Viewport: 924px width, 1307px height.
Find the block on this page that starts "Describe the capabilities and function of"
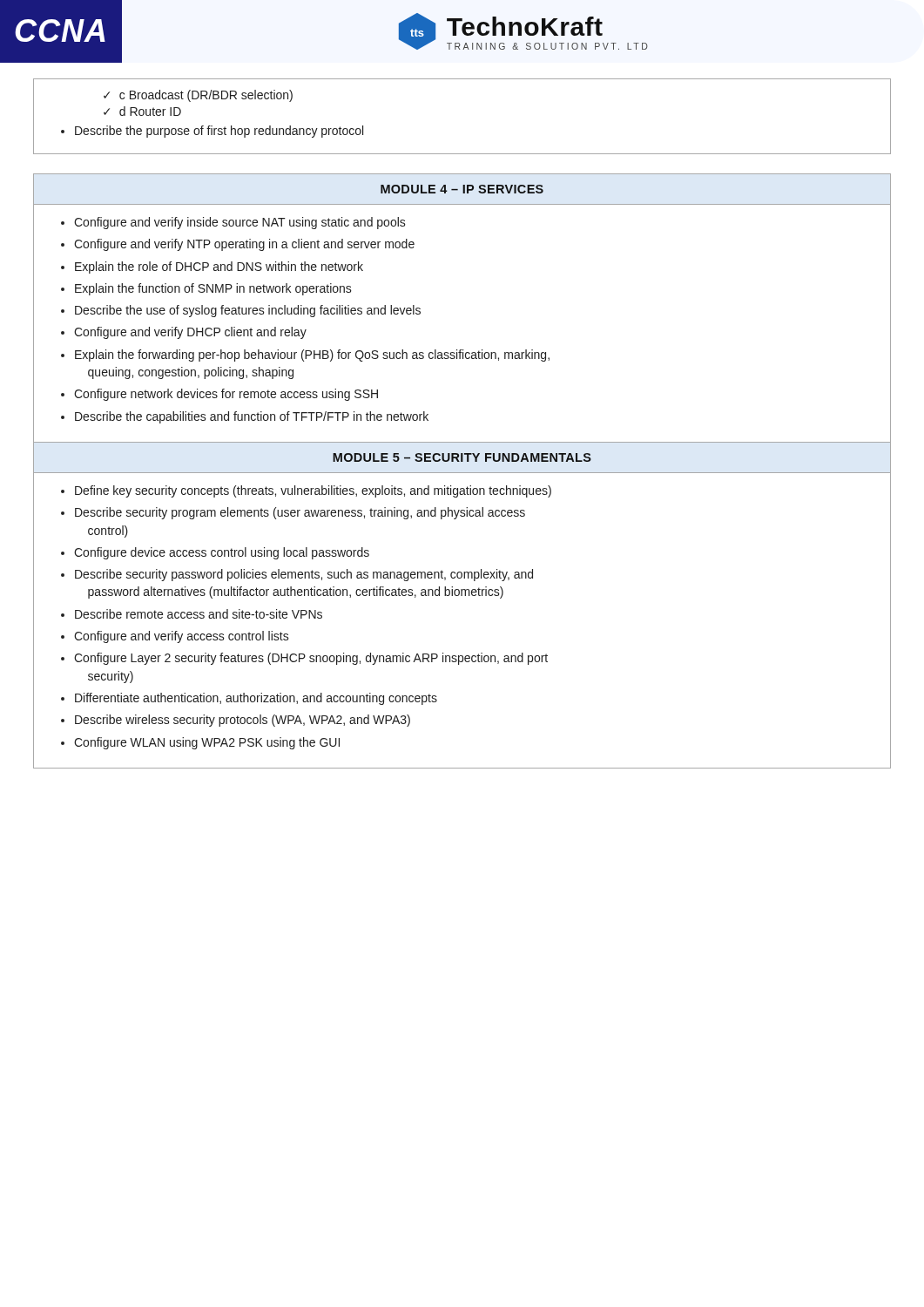(x=251, y=416)
